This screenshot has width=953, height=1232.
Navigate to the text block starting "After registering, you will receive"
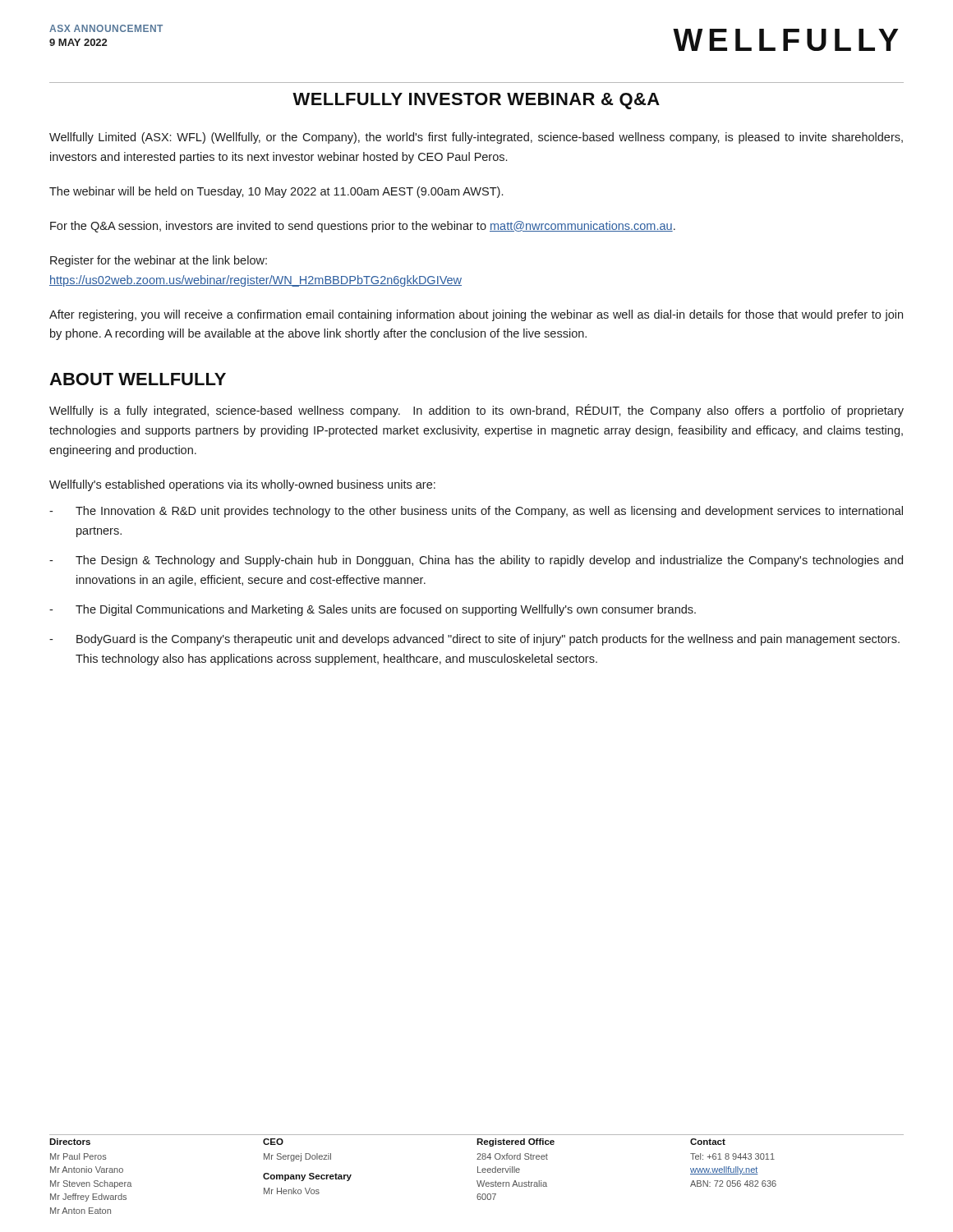pyautogui.click(x=476, y=324)
